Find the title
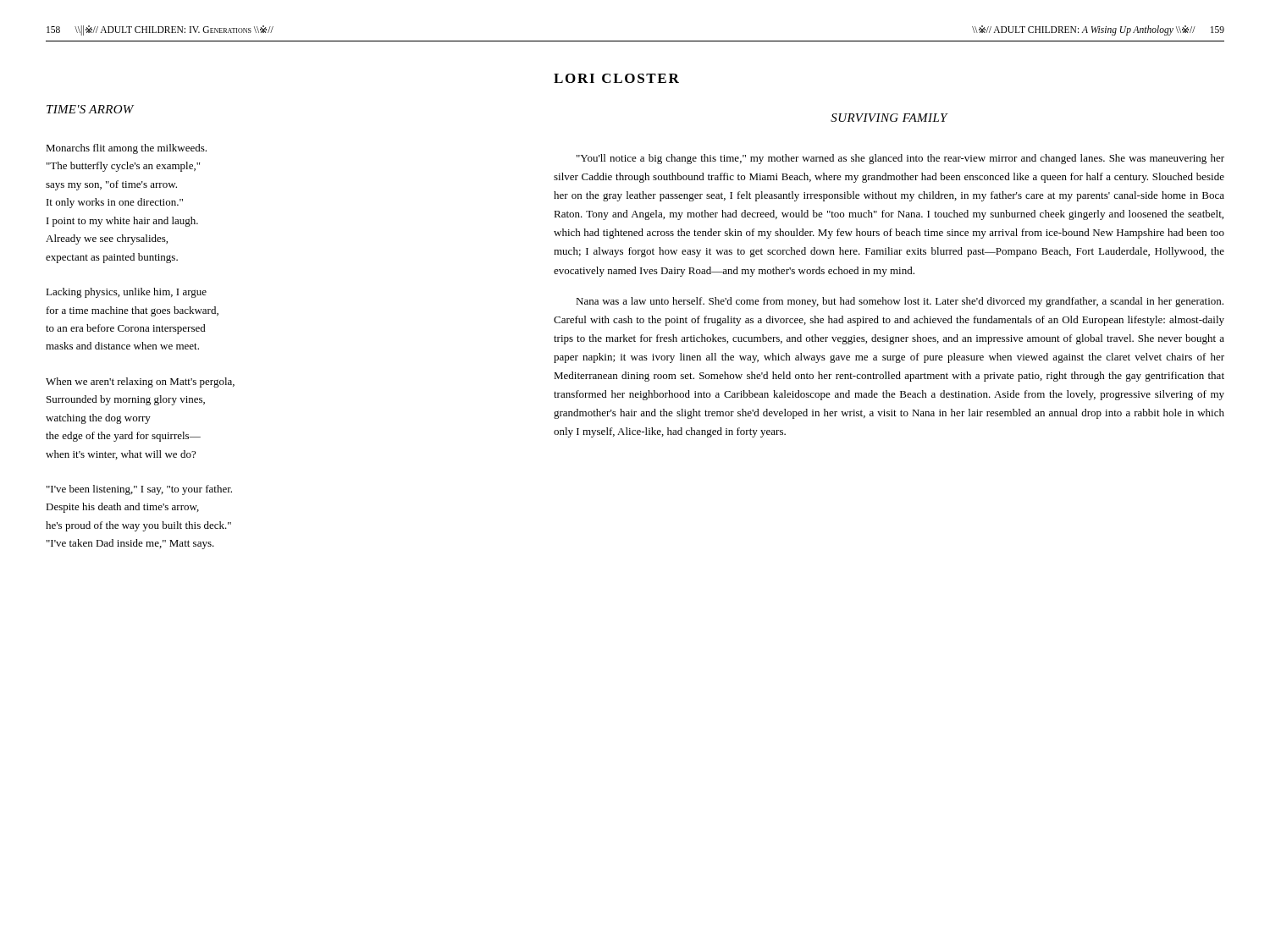The height and width of the screenshot is (952, 1270). click(617, 78)
